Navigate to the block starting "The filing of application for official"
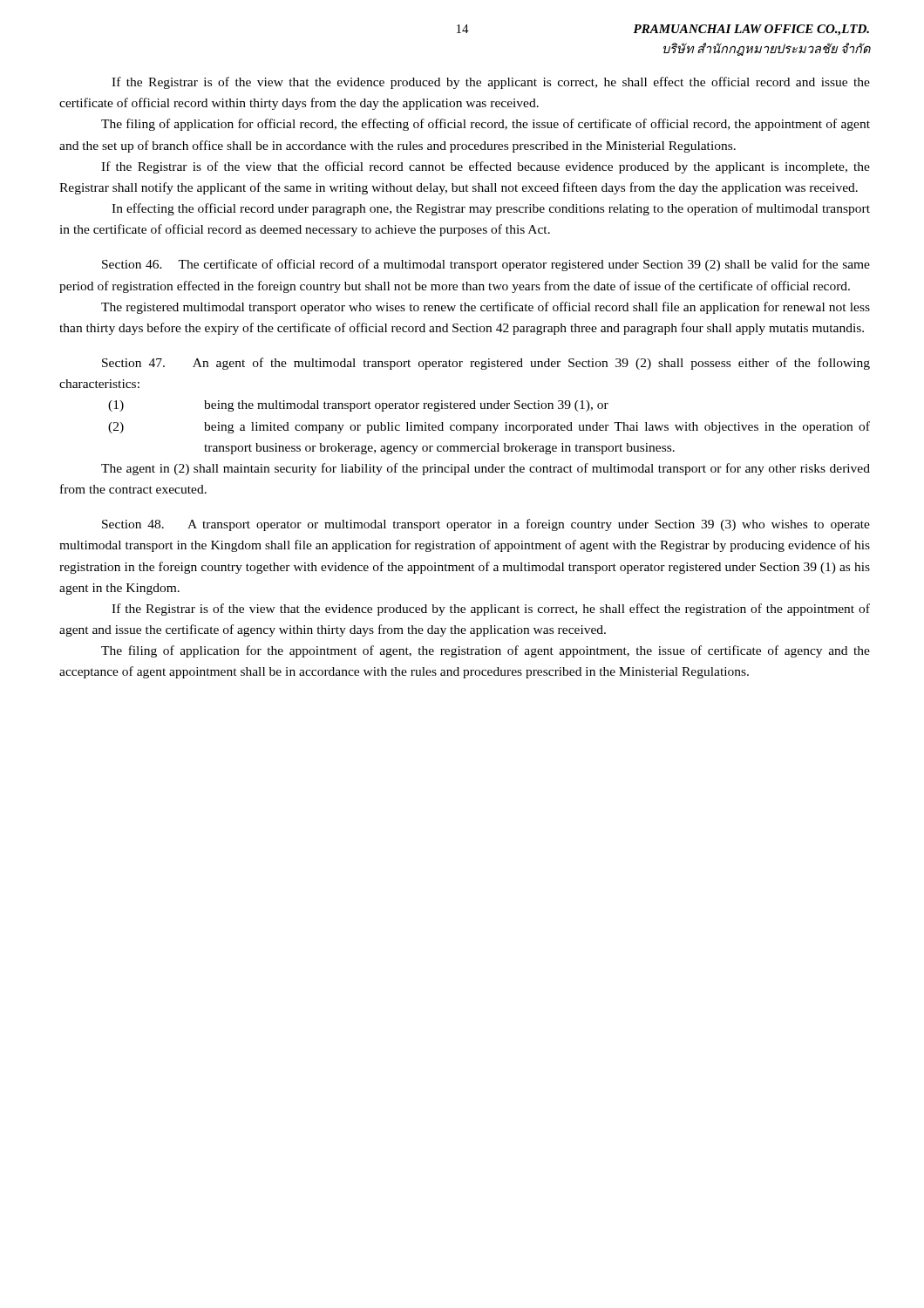Image resolution: width=924 pixels, height=1308 pixels. coord(465,134)
